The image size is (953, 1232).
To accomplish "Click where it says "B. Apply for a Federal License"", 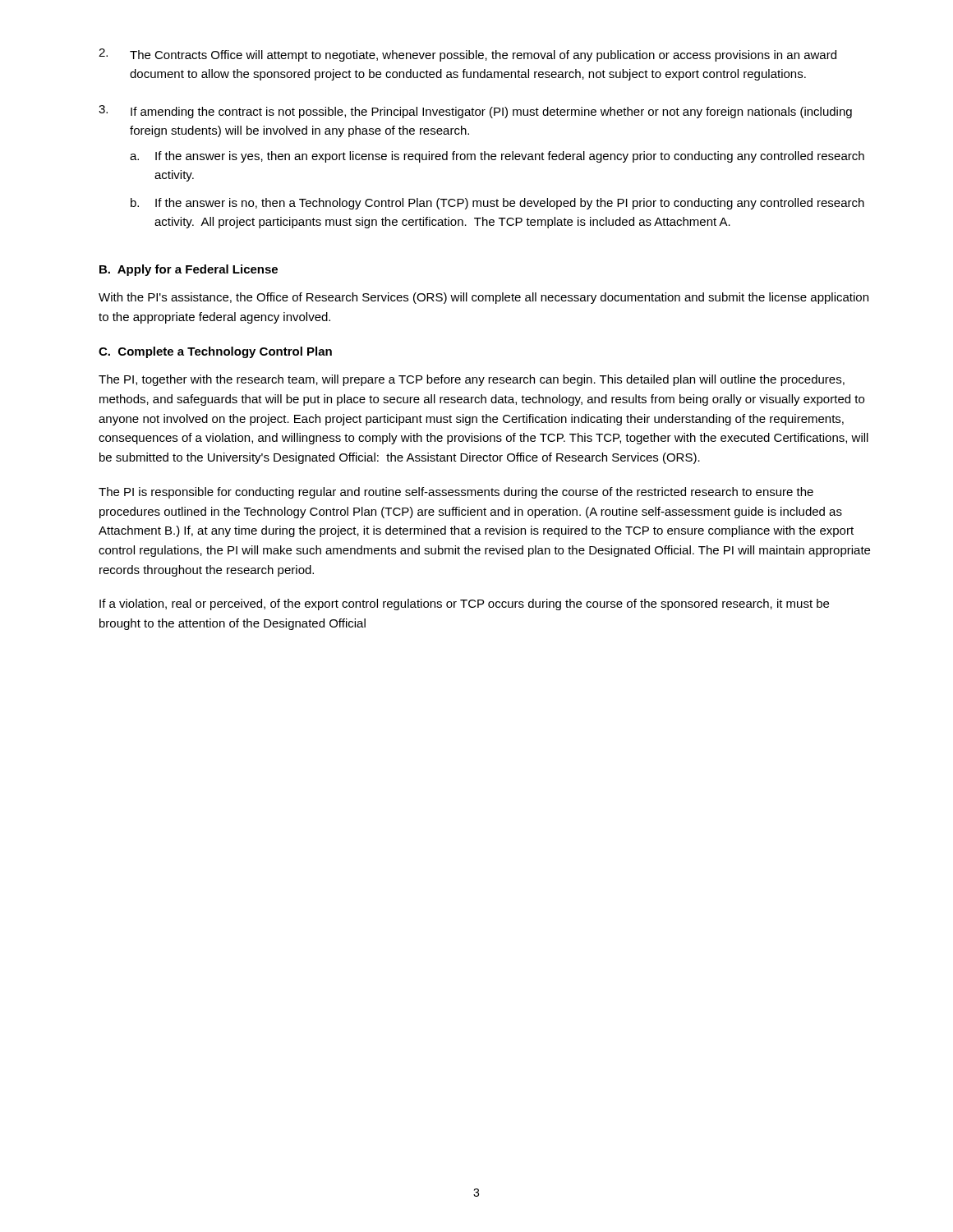I will coord(188,269).
